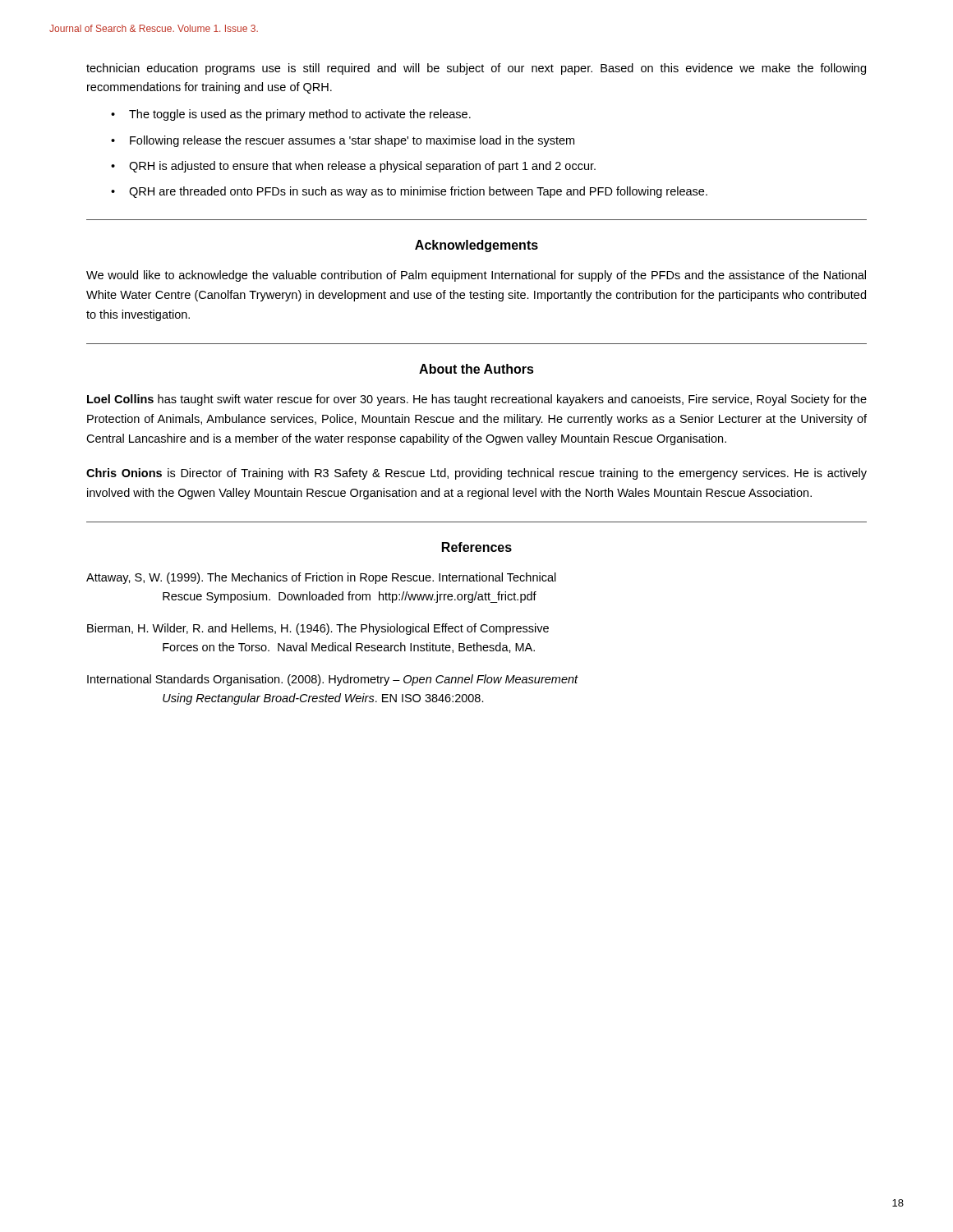The height and width of the screenshot is (1232, 953).
Task: Find the block on this page that starts "Chris Onions is Director"
Action: [476, 483]
